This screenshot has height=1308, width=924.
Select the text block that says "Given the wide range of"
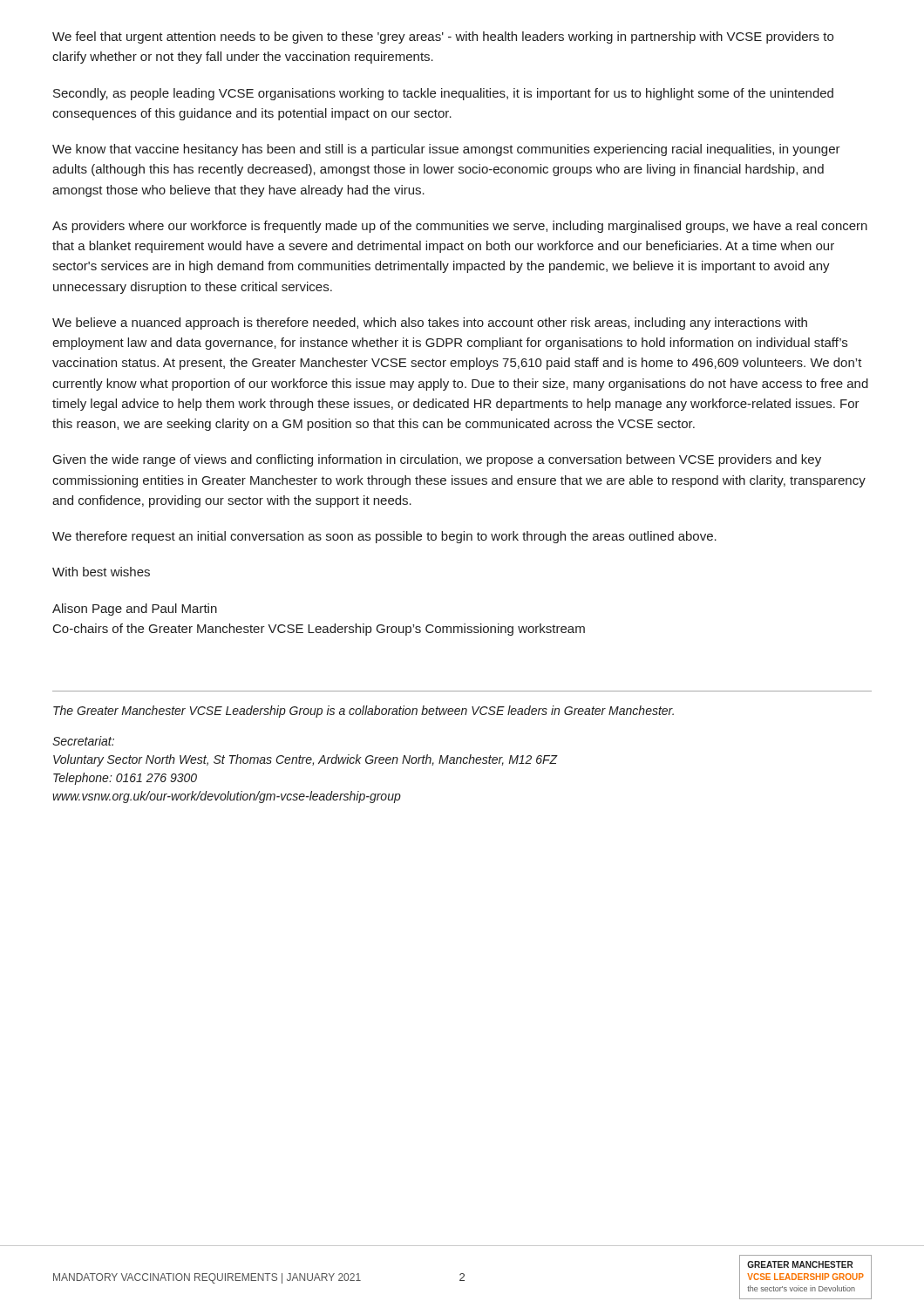(459, 480)
